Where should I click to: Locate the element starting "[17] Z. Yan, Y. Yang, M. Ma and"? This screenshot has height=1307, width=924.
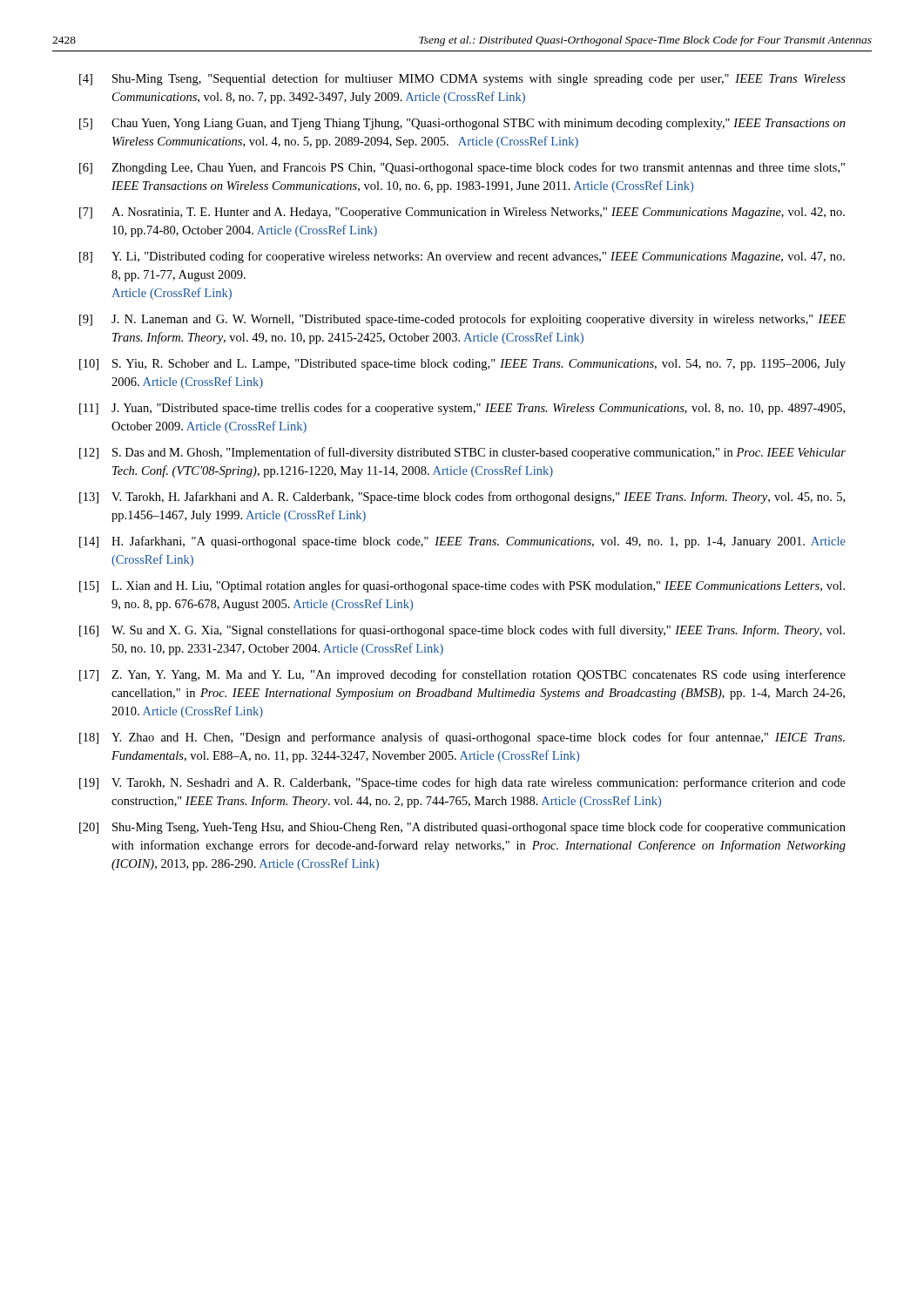click(462, 693)
